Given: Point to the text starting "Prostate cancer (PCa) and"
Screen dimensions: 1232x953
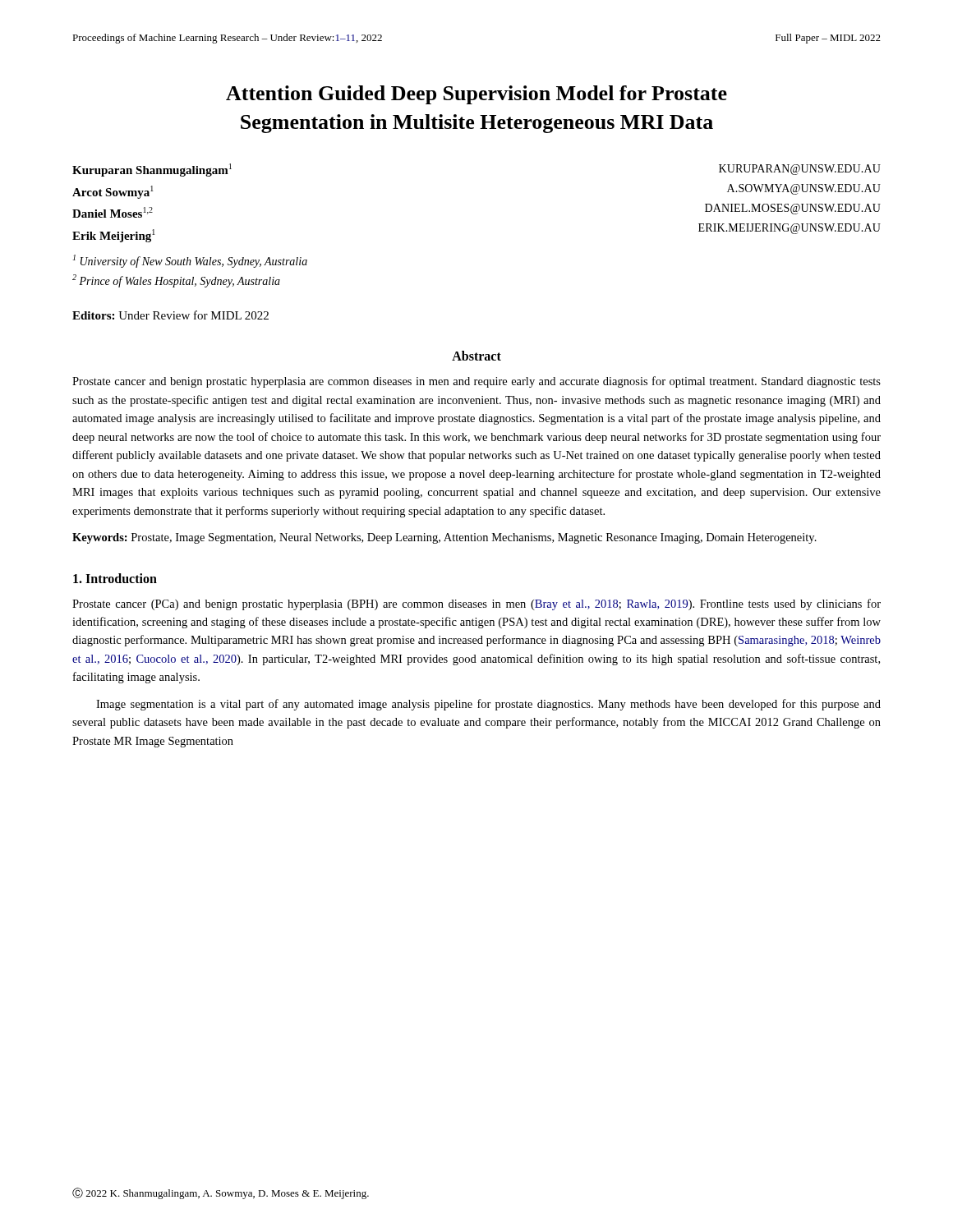Looking at the screenshot, I should [x=476, y=672].
